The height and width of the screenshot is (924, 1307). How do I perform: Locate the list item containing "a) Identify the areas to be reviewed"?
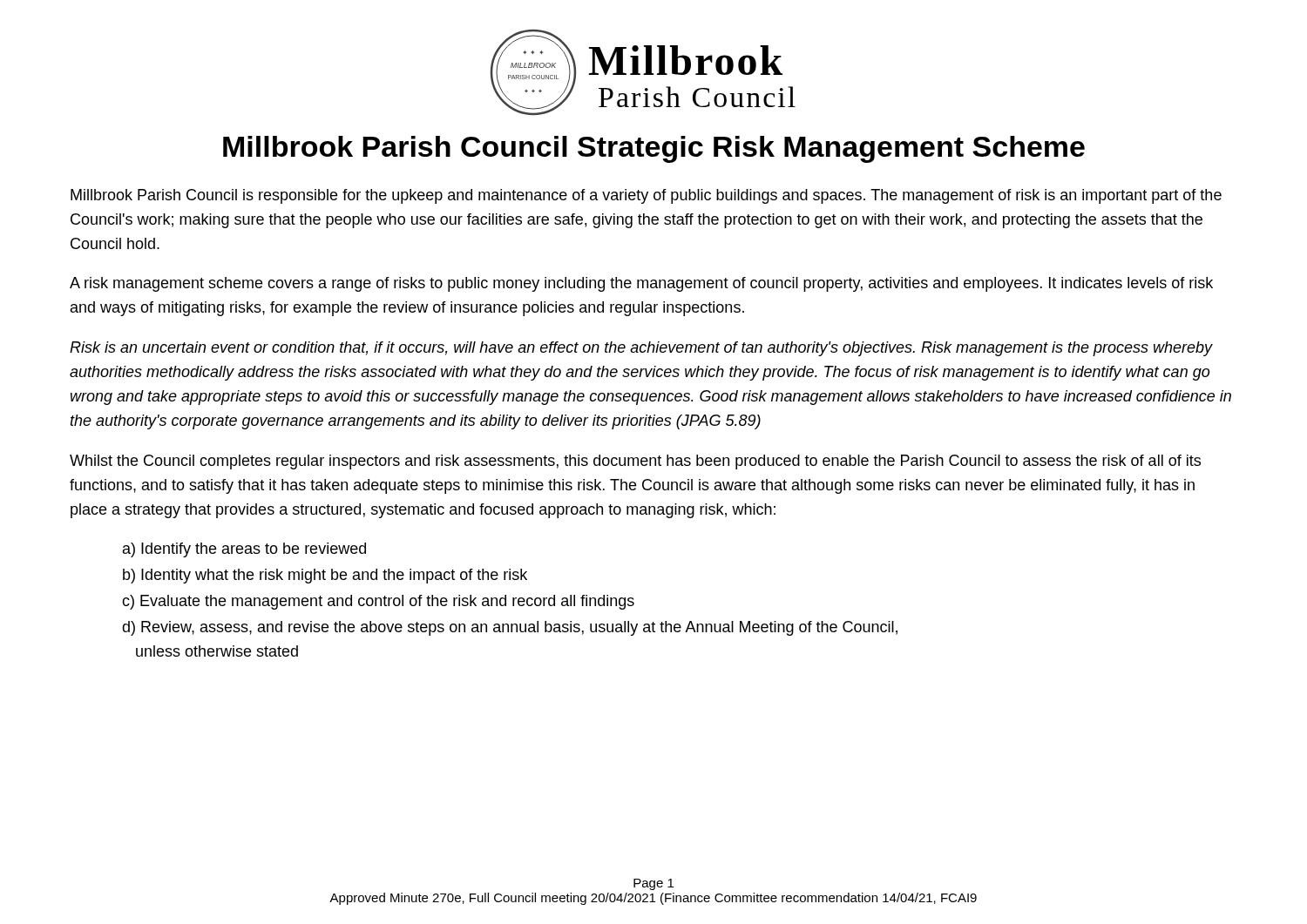(x=244, y=549)
